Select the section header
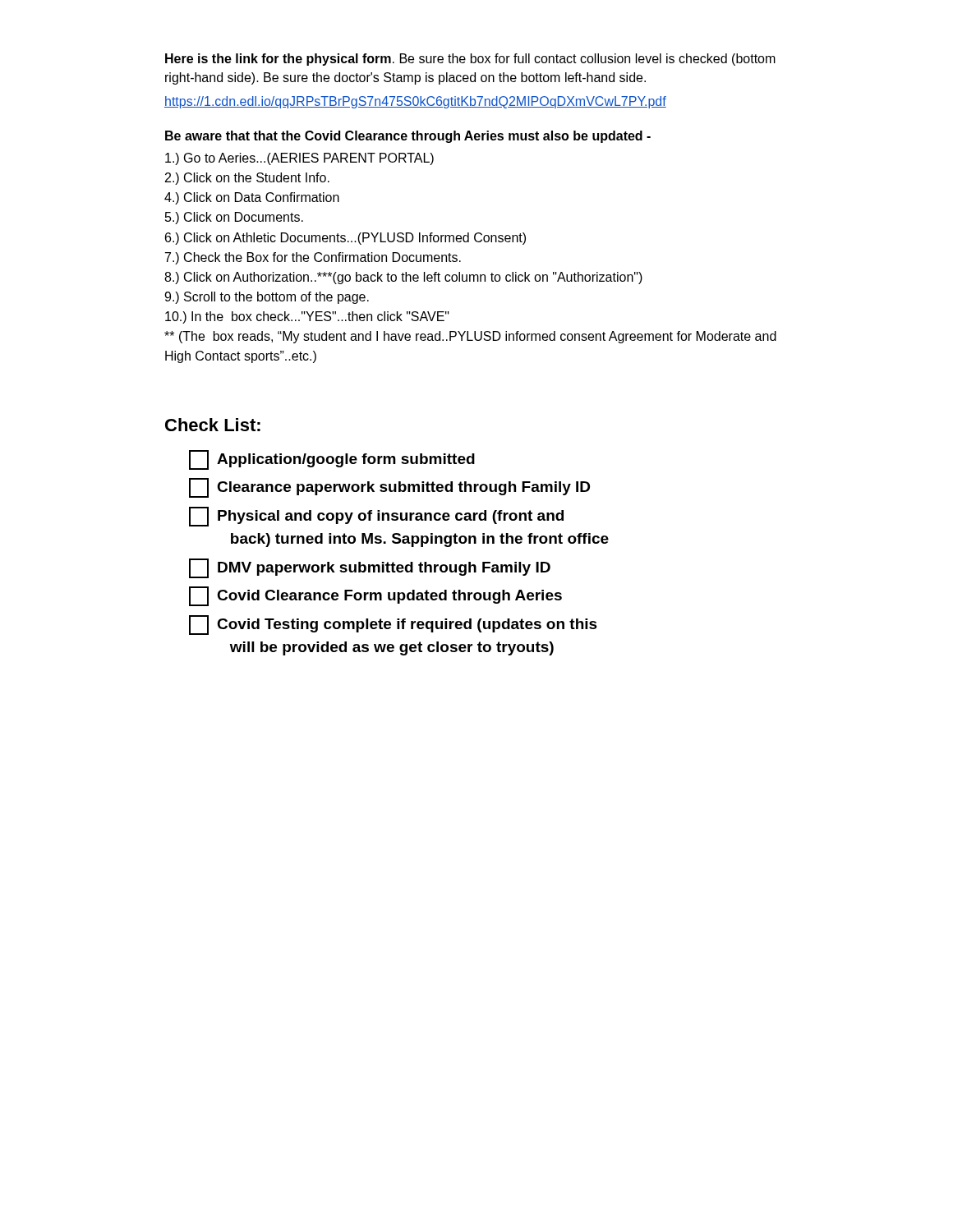Screen dimensions: 1232x953 [x=408, y=136]
